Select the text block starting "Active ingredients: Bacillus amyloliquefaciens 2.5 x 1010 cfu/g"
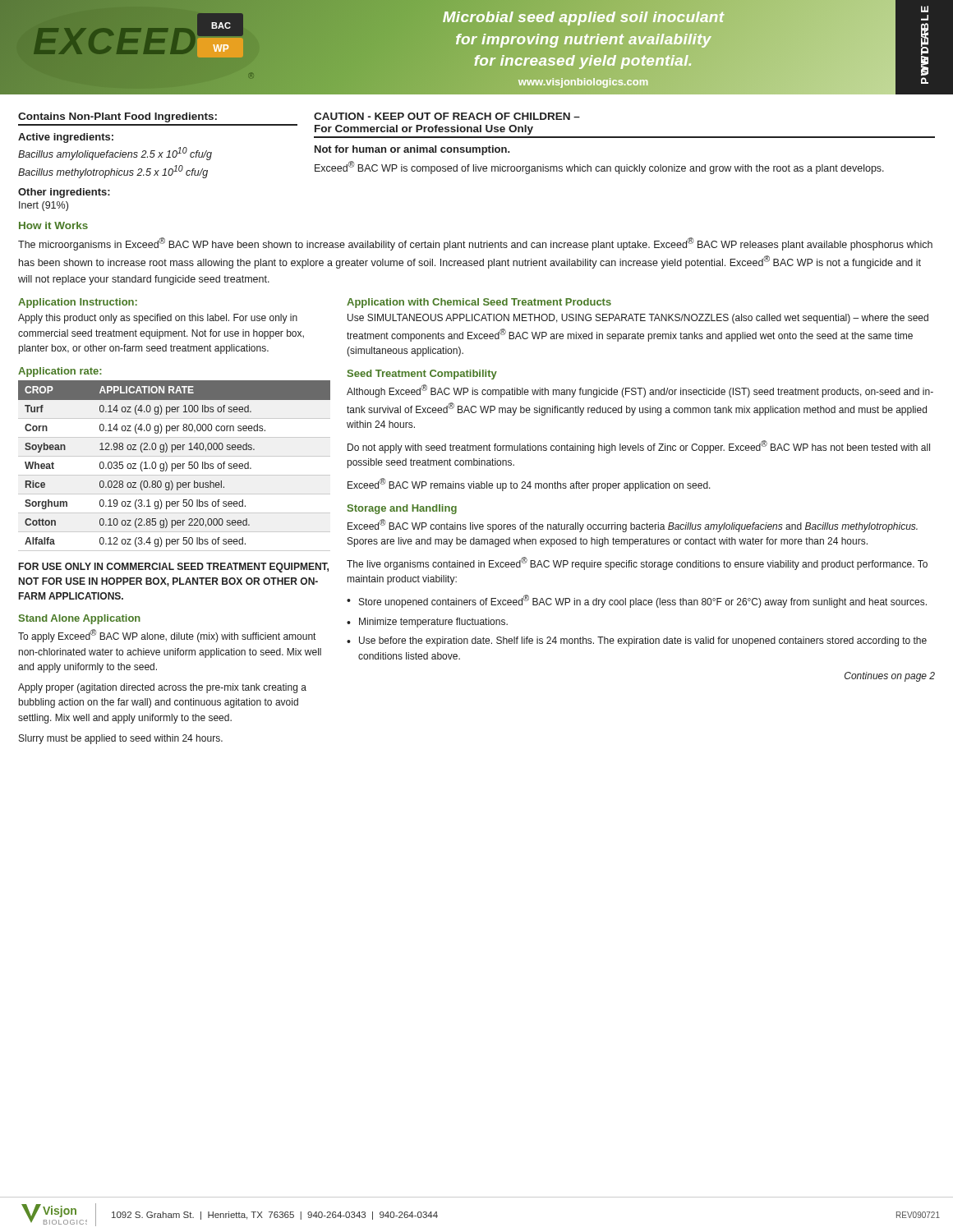The width and height of the screenshot is (953, 1232). coord(158,171)
